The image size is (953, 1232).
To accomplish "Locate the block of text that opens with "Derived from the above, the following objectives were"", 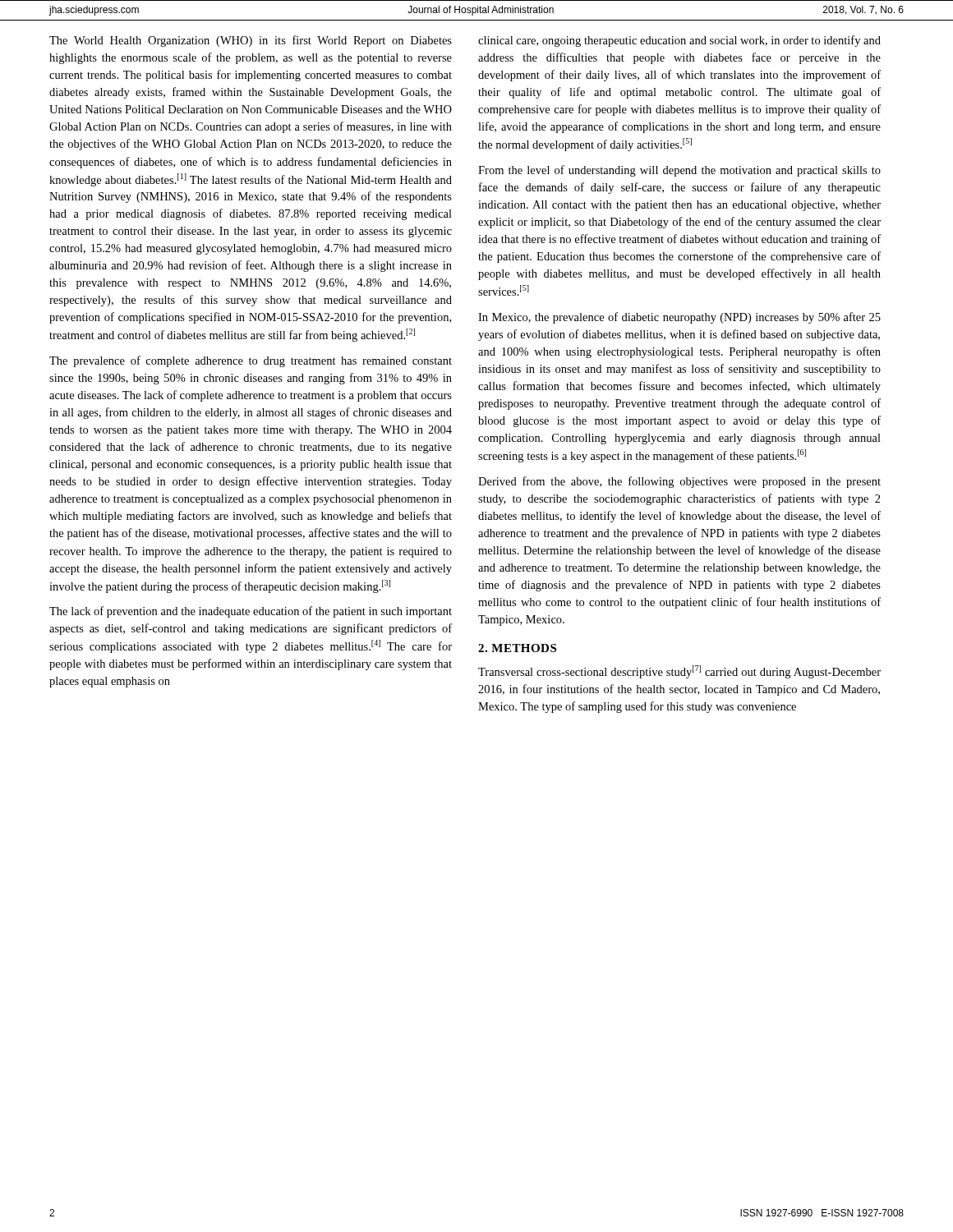I will click(x=679, y=551).
